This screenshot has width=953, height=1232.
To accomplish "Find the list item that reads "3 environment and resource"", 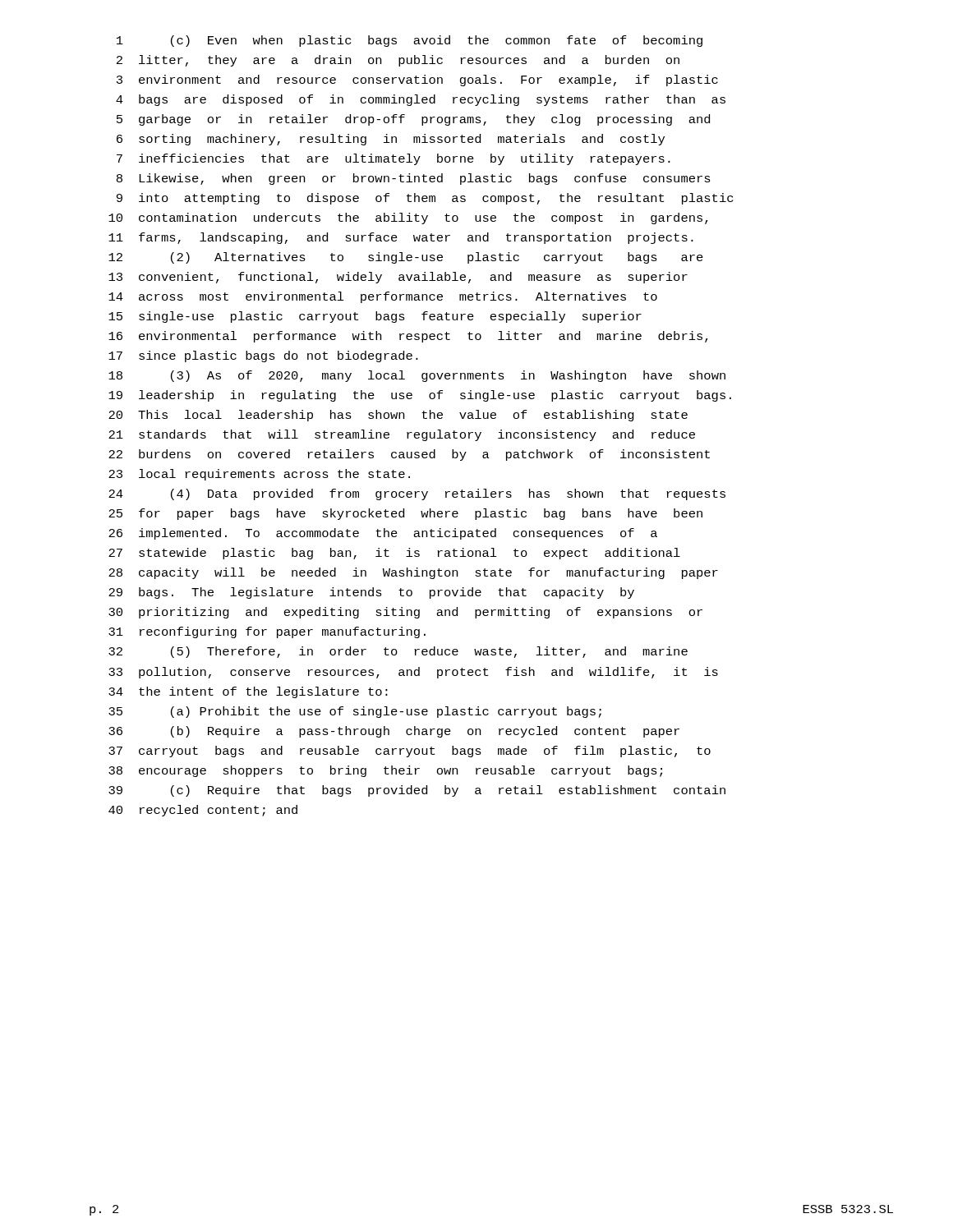I will [491, 81].
